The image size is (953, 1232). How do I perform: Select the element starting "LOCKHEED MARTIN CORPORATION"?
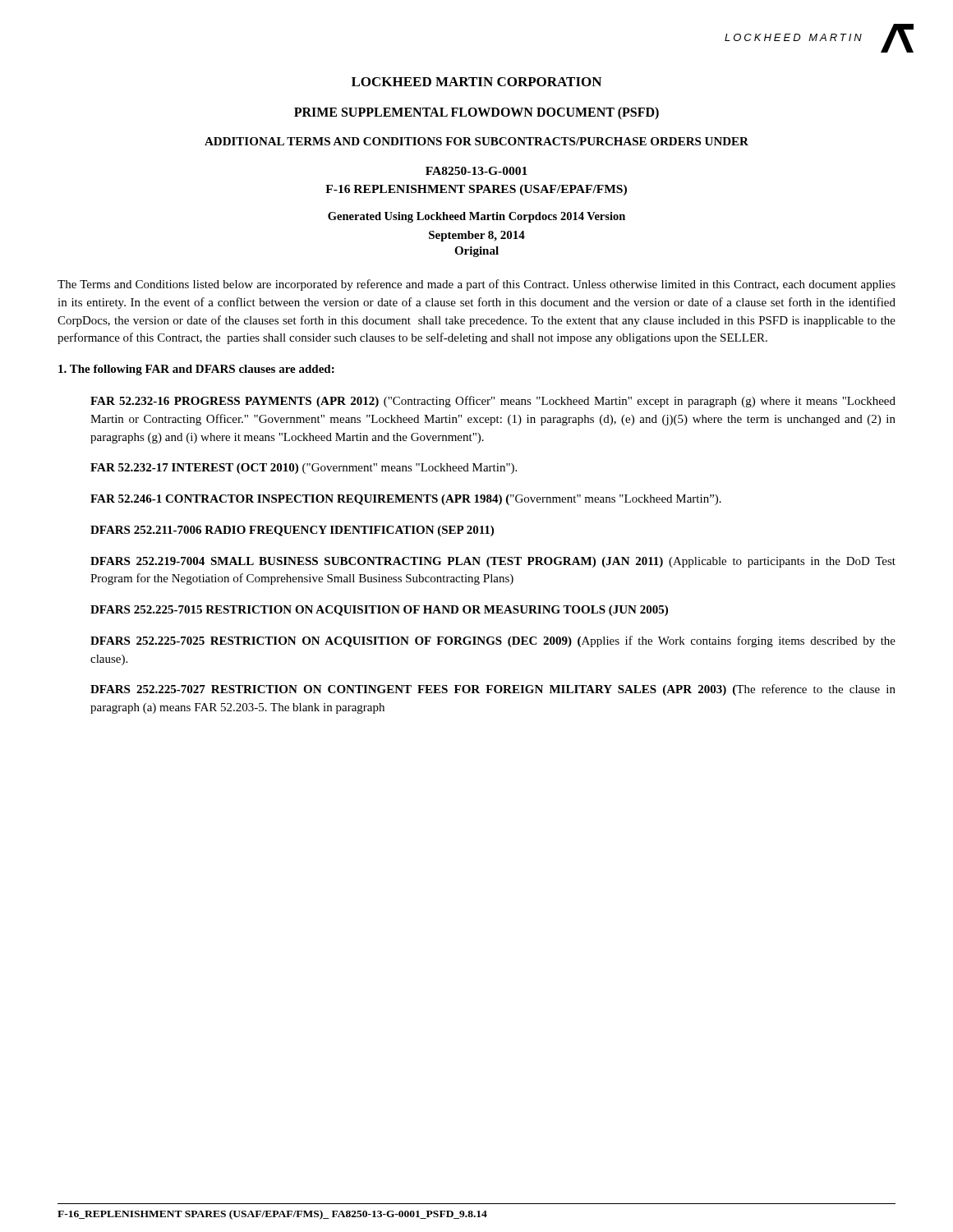point(476,166)
